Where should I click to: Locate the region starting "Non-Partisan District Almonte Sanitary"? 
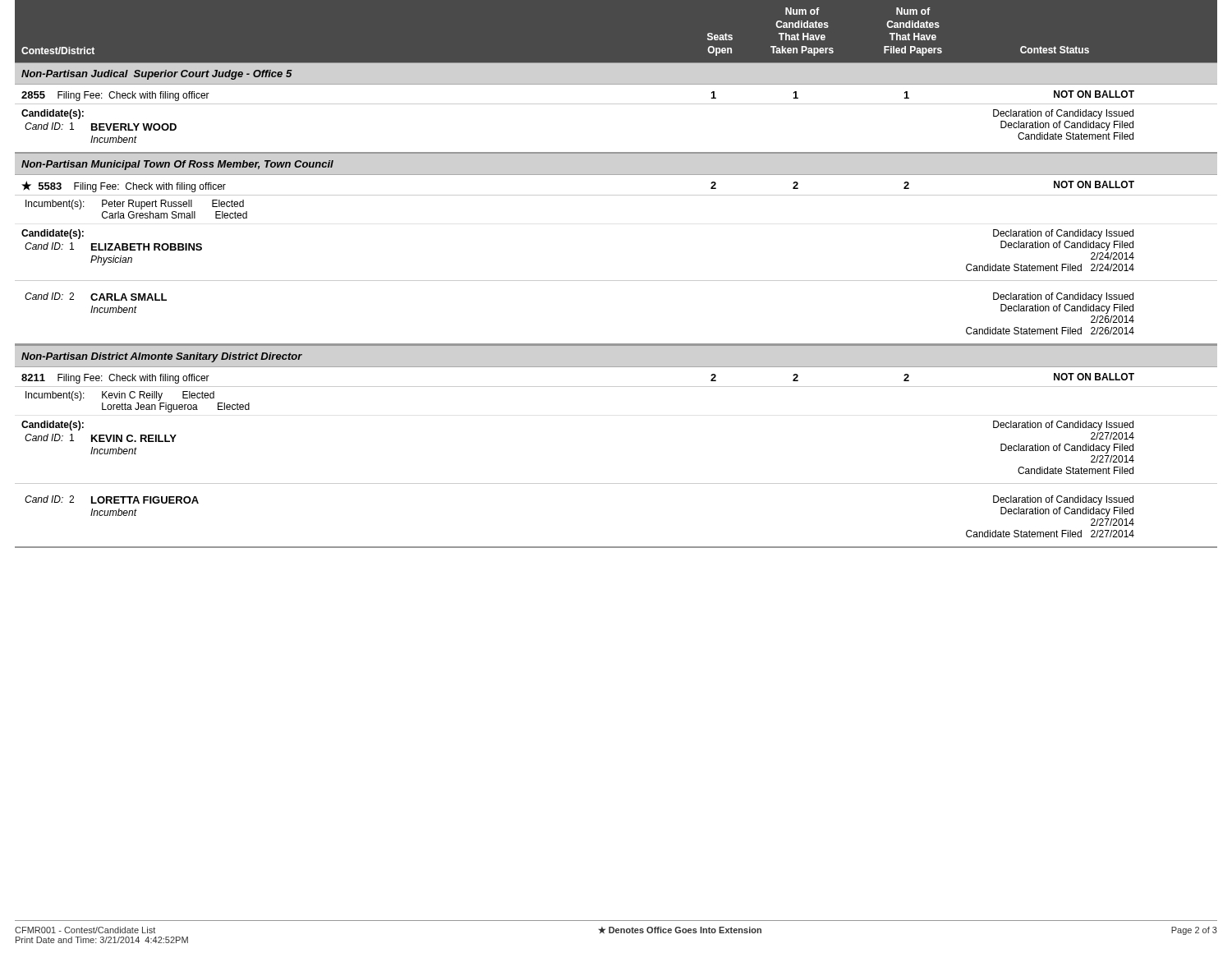161,356
